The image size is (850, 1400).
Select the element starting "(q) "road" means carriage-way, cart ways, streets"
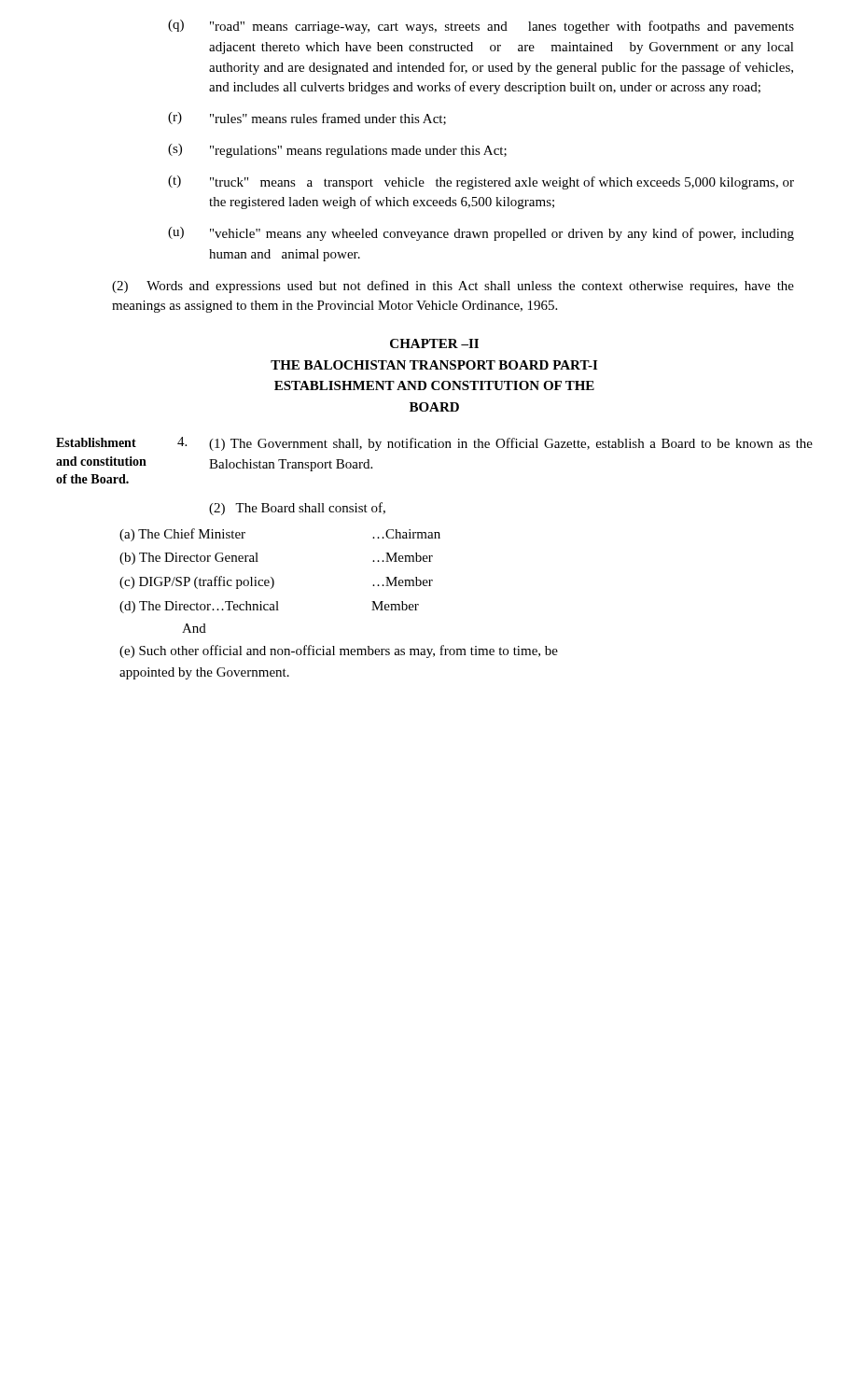pos(481,57)
